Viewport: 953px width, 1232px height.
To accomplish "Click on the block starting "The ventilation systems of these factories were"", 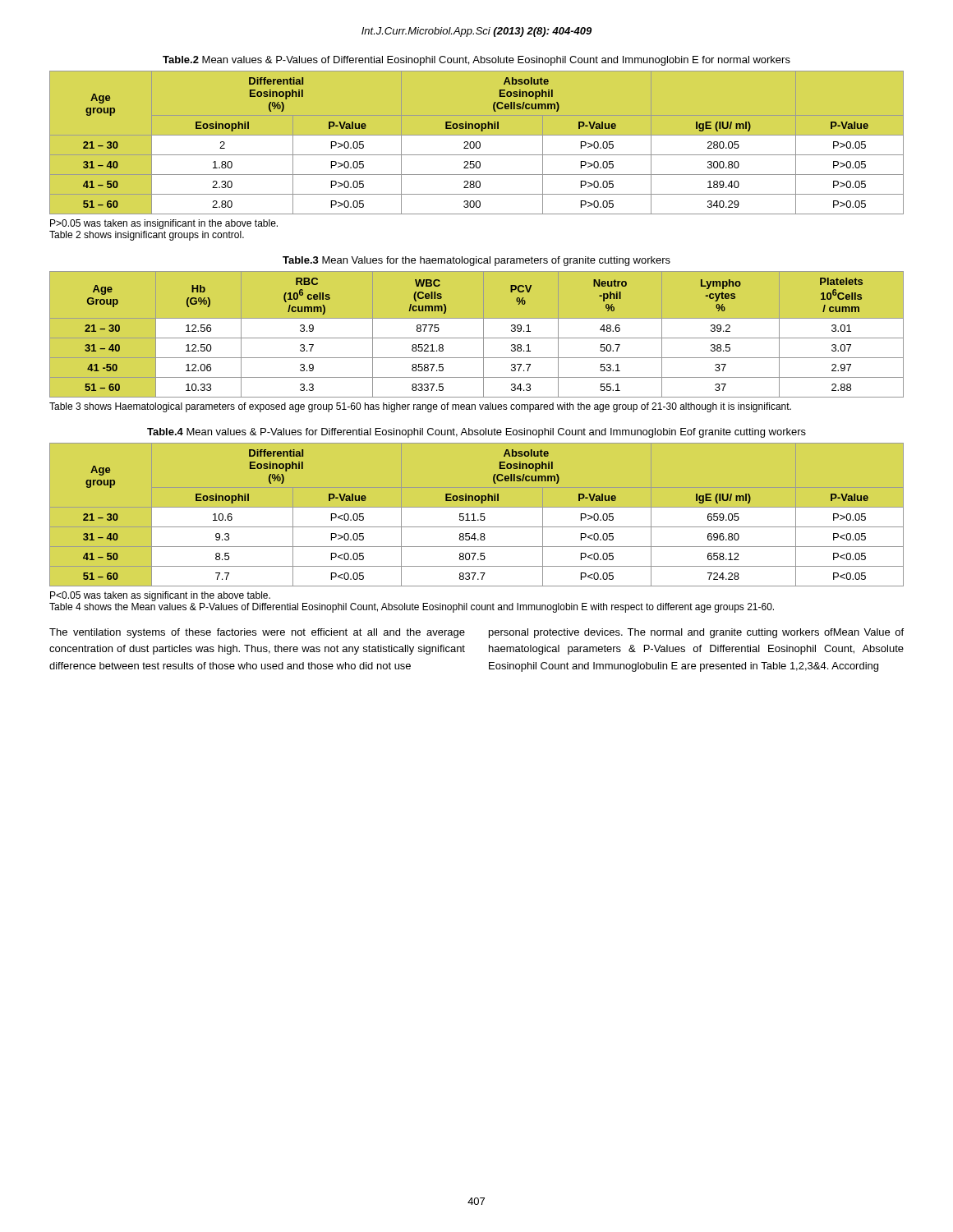I will 257,649.
